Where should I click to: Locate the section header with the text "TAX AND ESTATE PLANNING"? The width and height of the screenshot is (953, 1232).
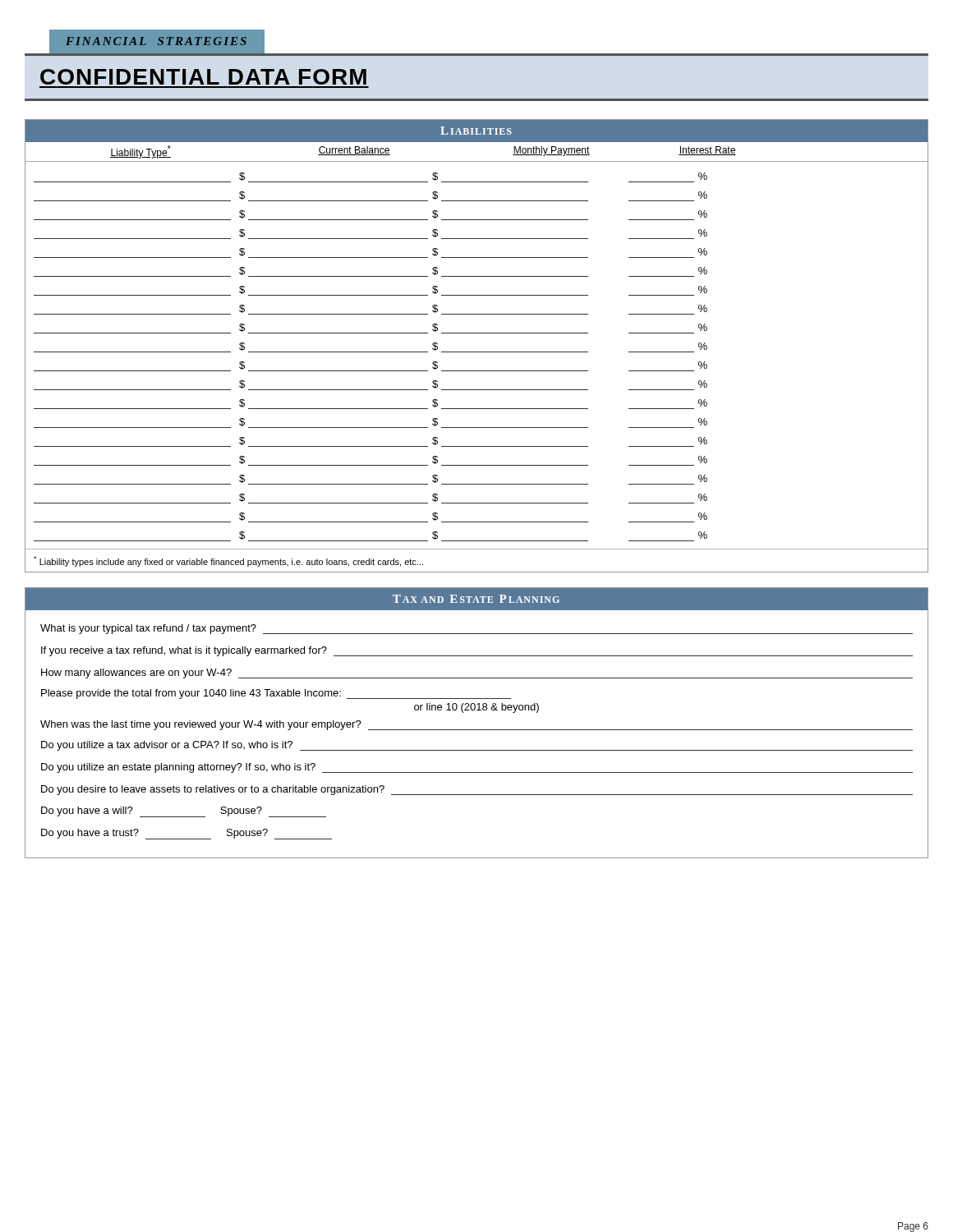476,599
